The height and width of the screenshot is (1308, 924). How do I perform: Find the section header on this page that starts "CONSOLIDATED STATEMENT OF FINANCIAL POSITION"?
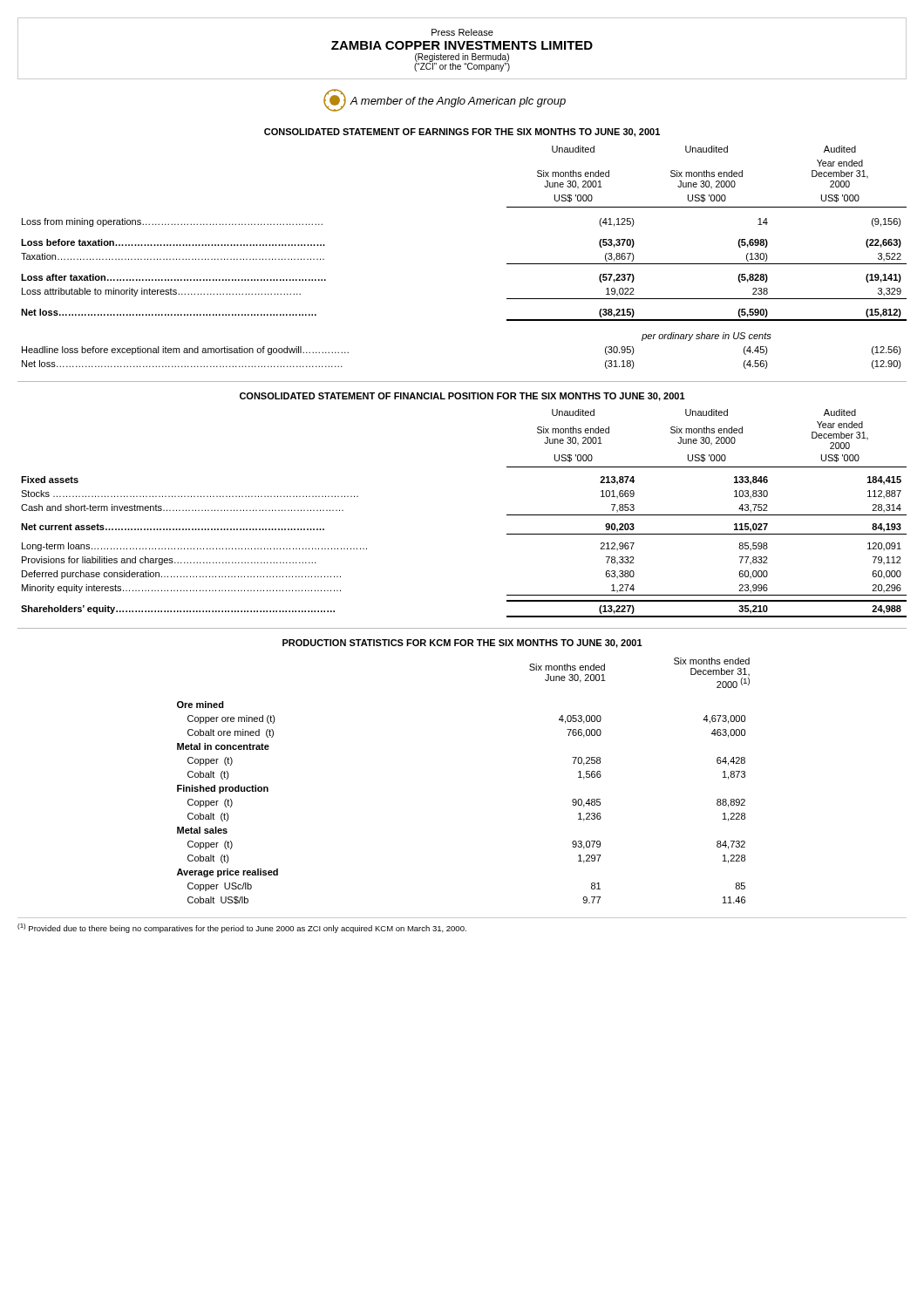pyautogui.click(x=462, y=396)
